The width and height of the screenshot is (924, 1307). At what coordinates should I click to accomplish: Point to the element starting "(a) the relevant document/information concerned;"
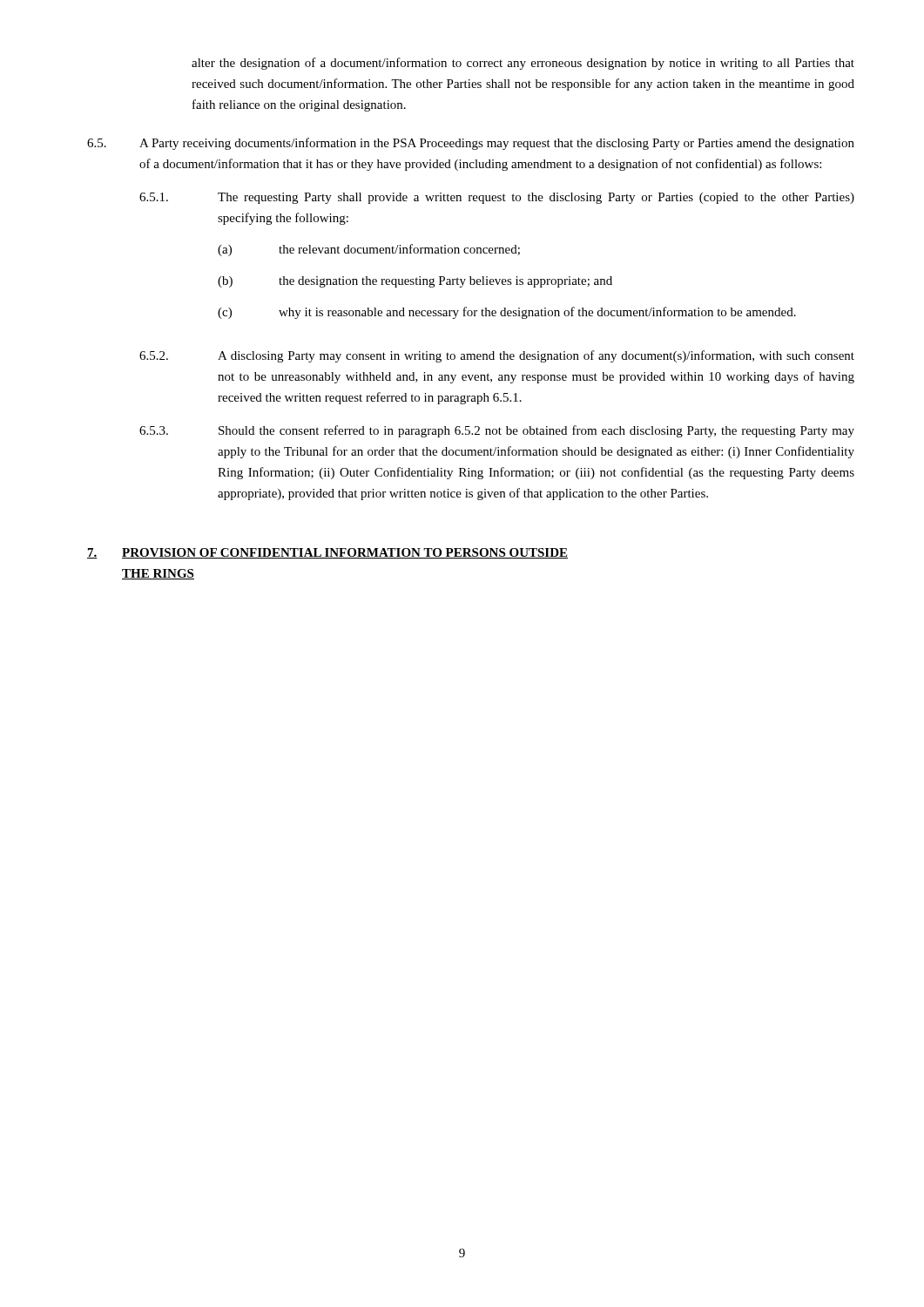369,250
